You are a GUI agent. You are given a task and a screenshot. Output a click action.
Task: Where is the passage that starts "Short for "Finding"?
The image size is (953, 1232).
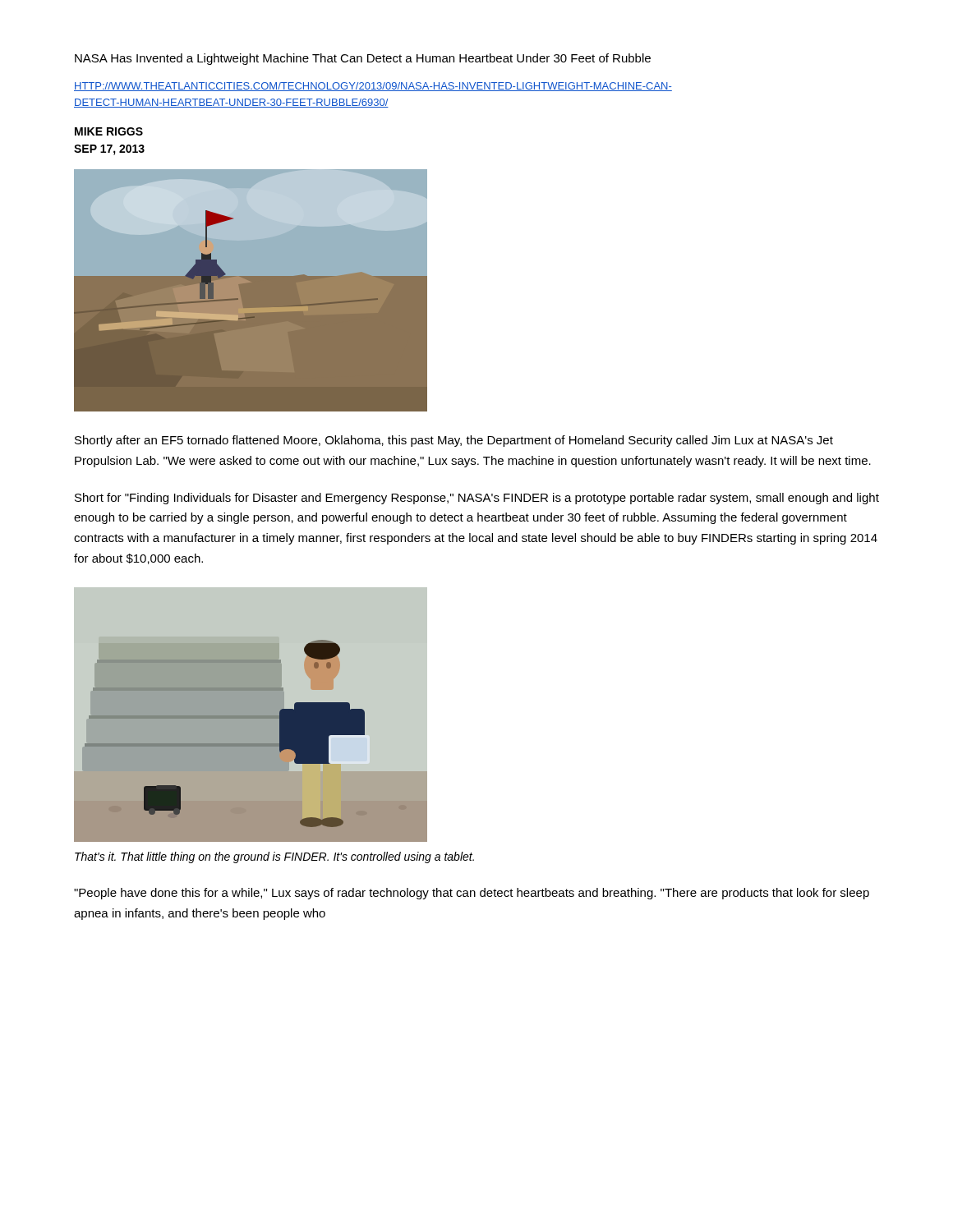(x=476, y=527)
